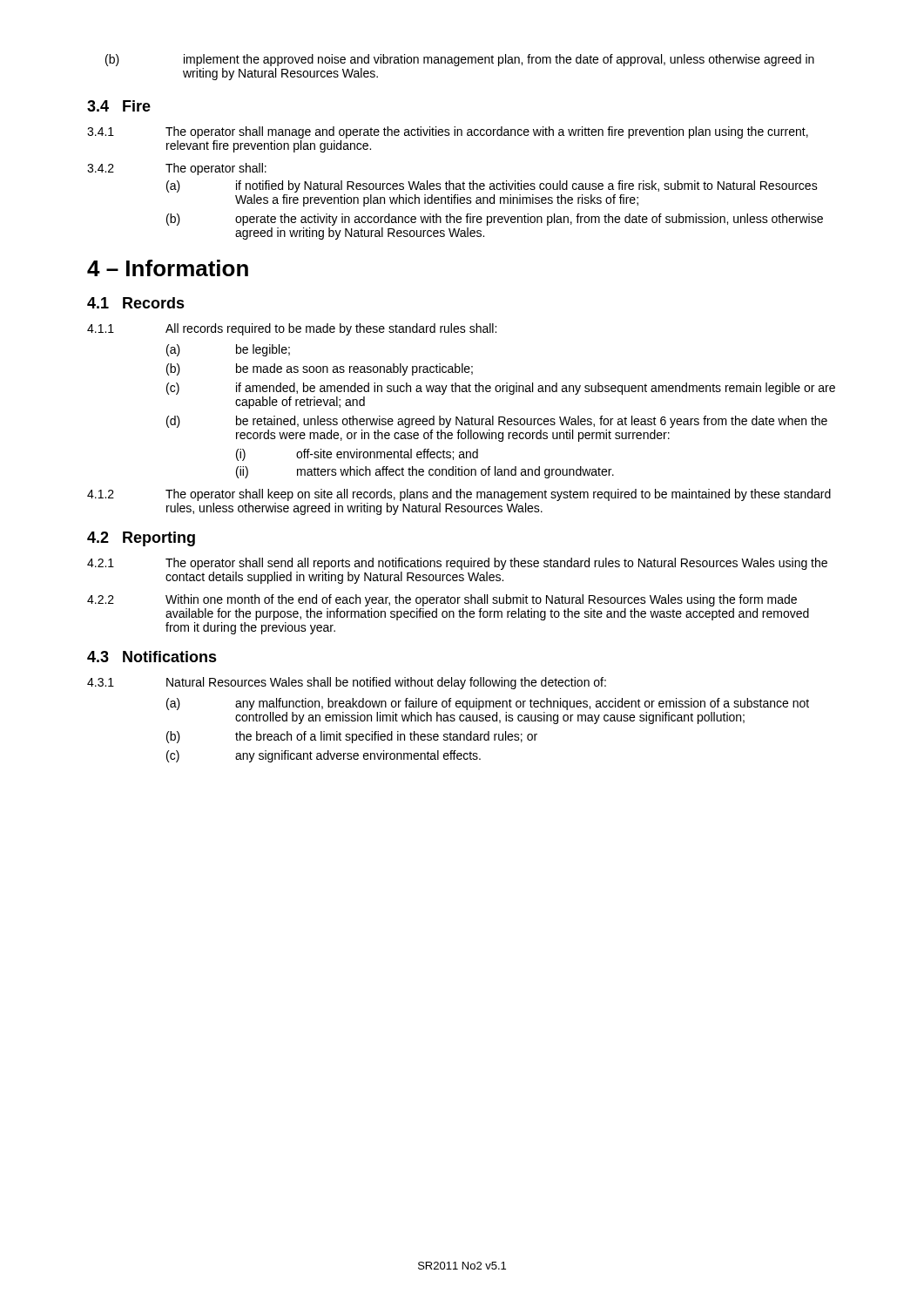Click on the text block that says "3.1 Natural Resources Wales shall be notified without"

coord(462,682)
